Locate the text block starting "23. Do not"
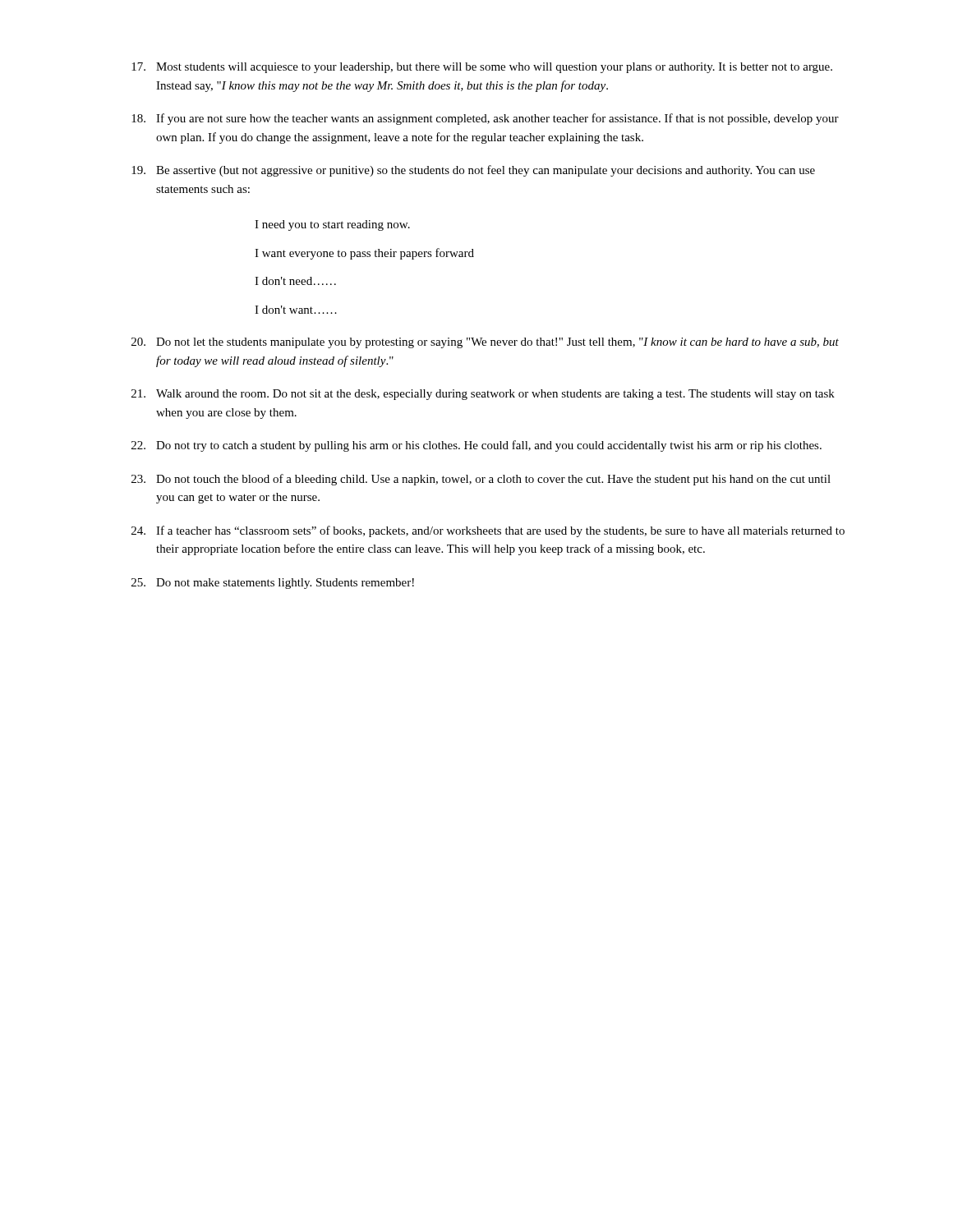 [476, 488]
